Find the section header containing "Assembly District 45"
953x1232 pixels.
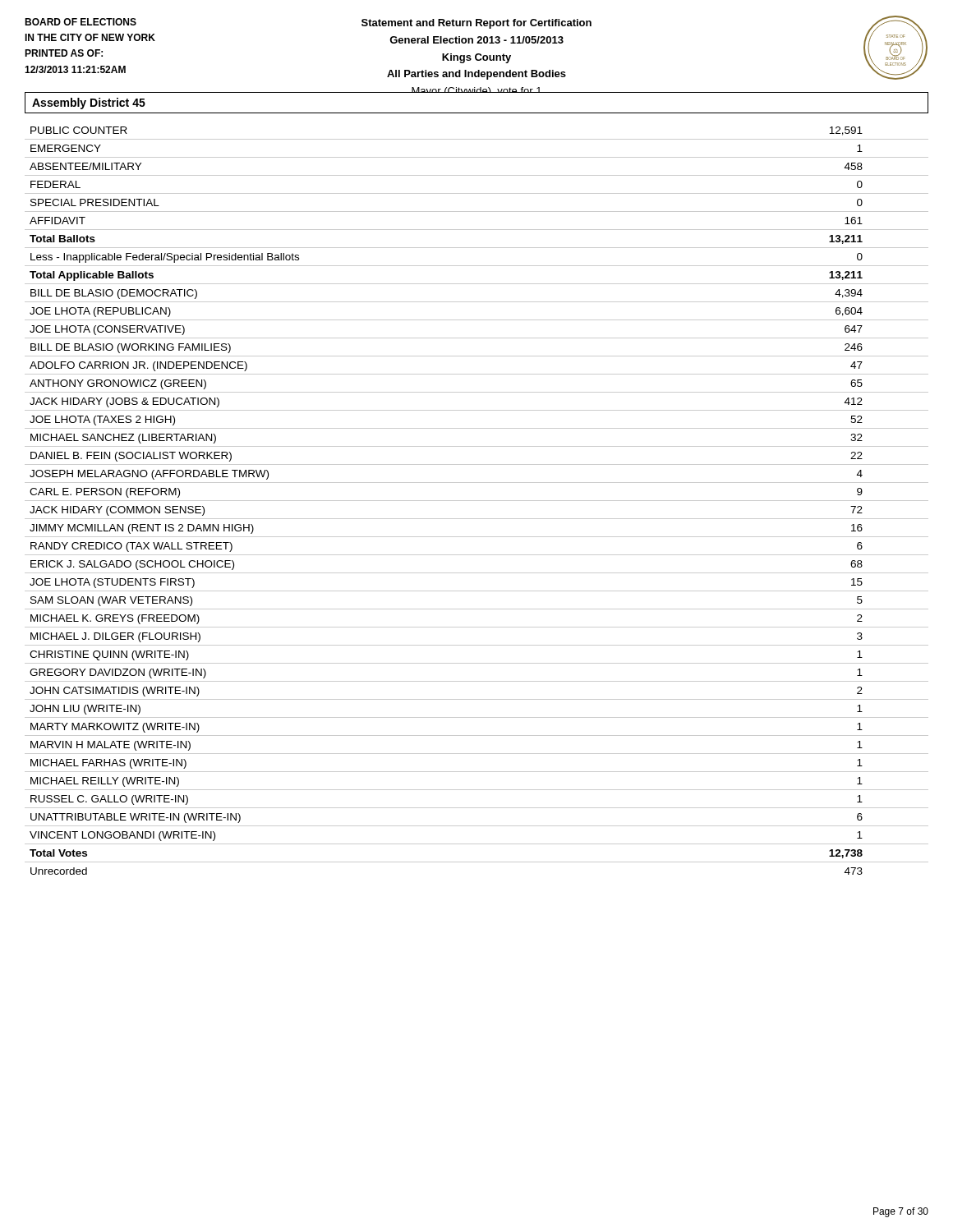(x=89, y=103)
